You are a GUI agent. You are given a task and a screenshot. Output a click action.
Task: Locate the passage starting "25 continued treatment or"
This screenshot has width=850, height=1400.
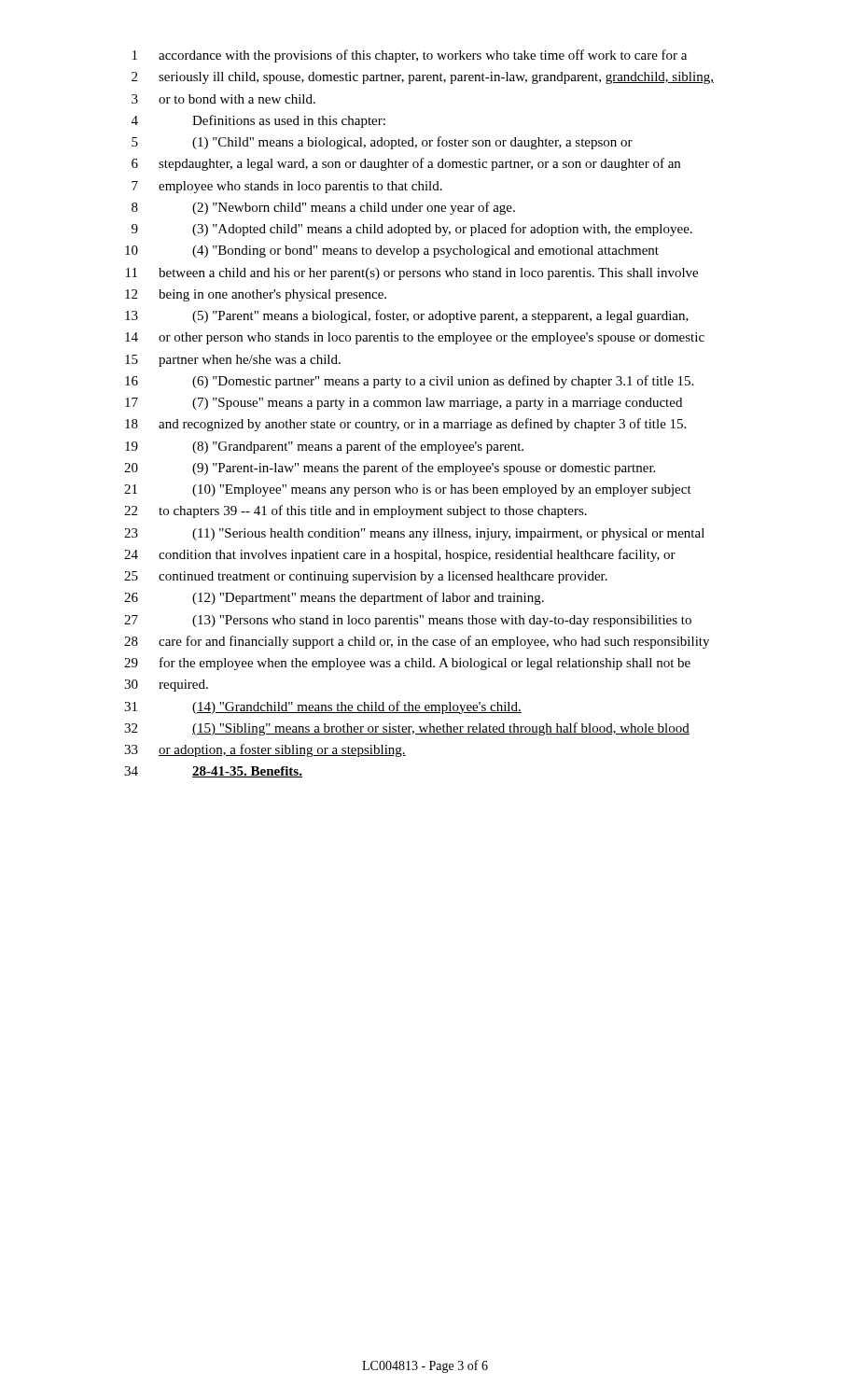click(443, 576)
